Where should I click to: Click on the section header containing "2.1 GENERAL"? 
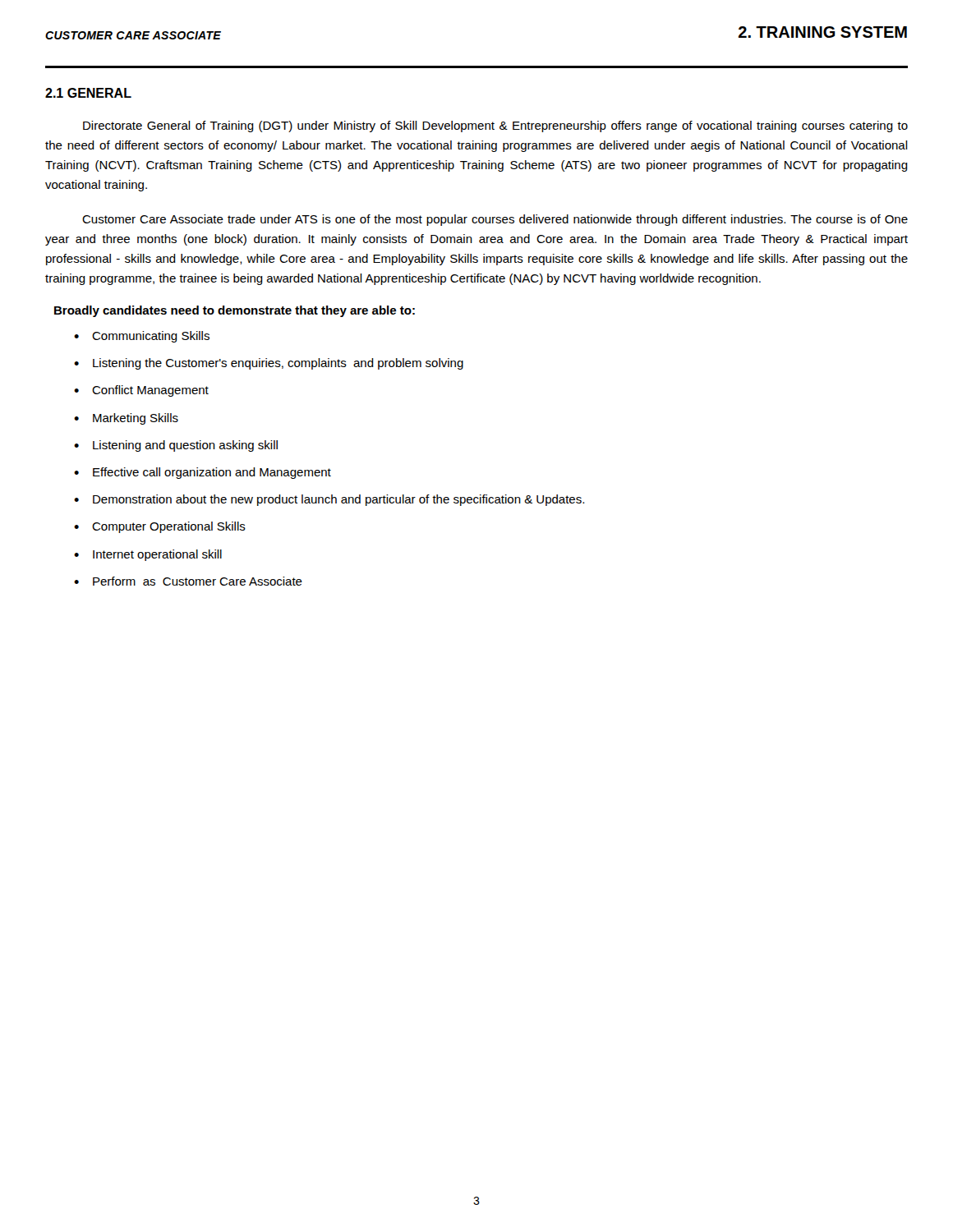coord(88,93)
